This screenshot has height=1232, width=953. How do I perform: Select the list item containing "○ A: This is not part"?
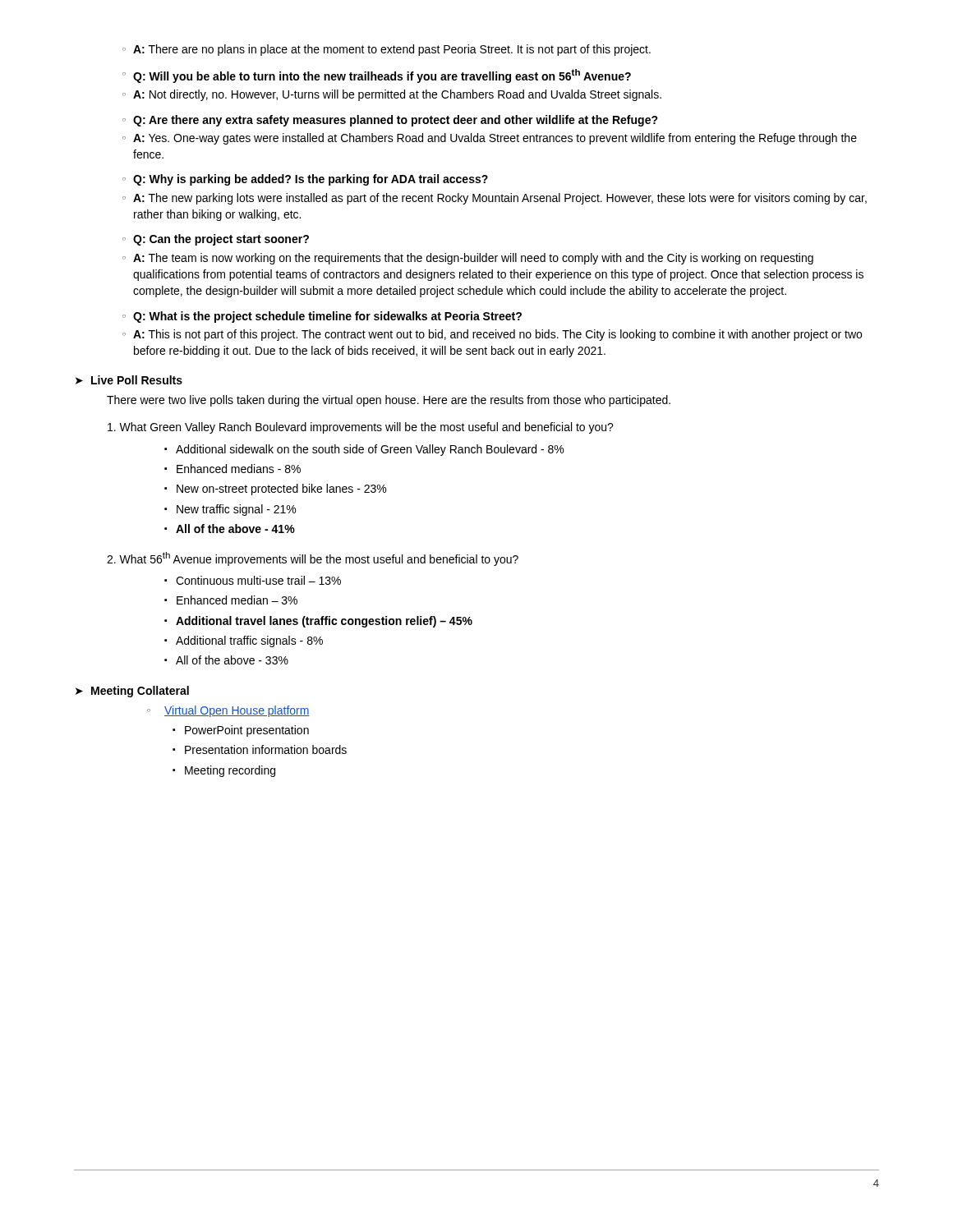coord(497,343)
